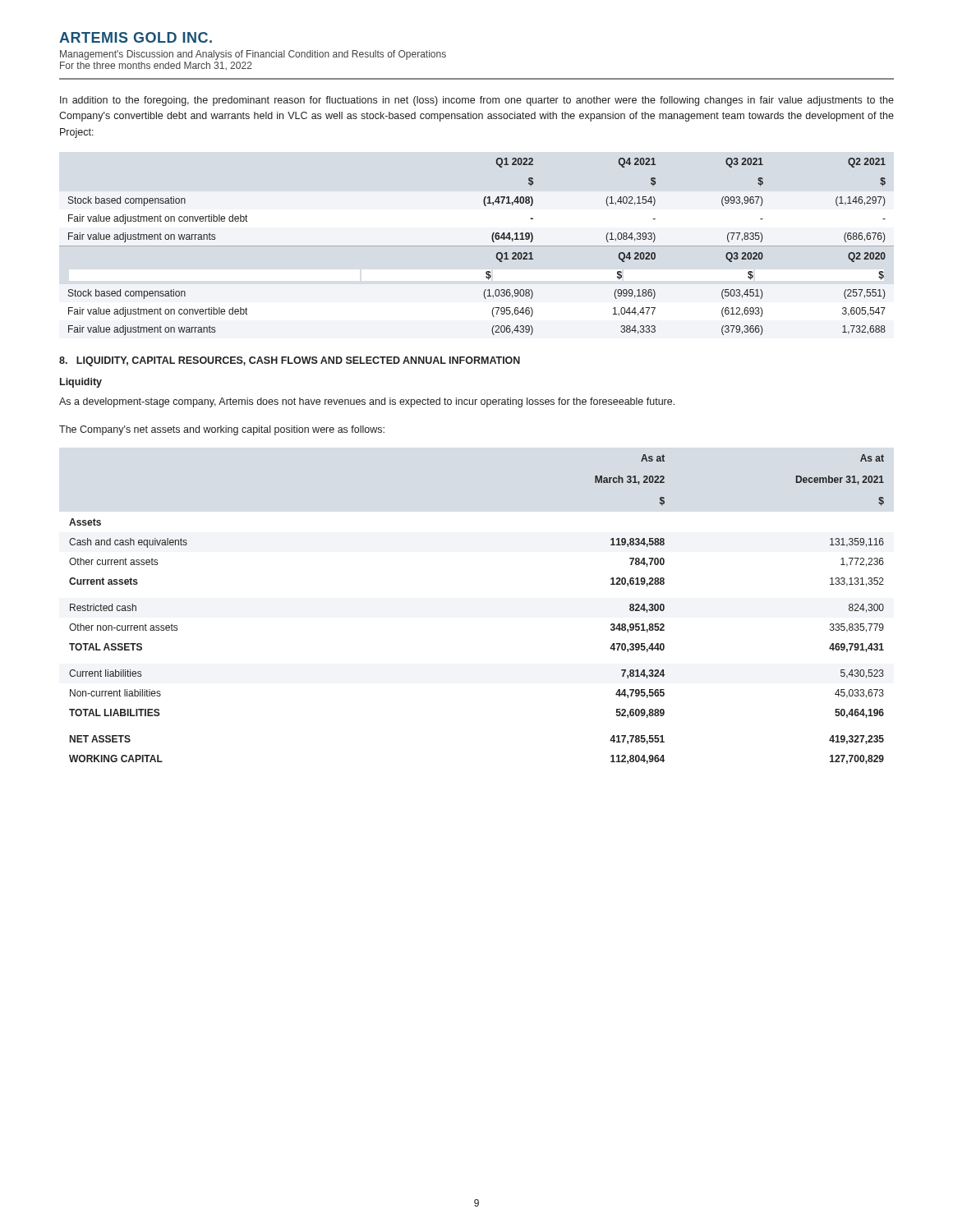Click on the text block that reads "As a development-stage company, Artemis does"
This screenshot has height=1232, width=953.
[x=367, y=402]
